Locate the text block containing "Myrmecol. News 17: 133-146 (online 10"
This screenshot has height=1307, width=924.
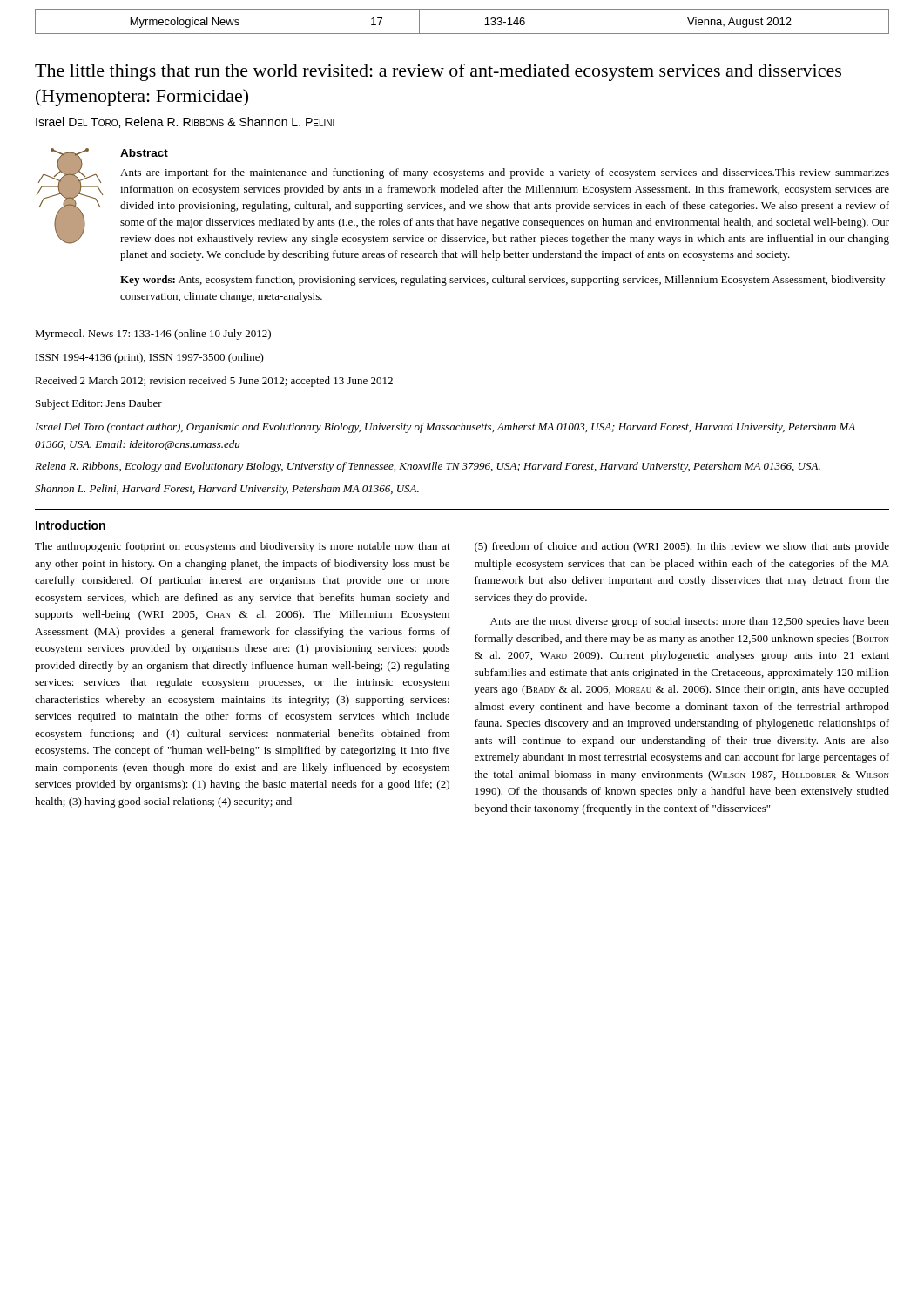pos(153,333)
